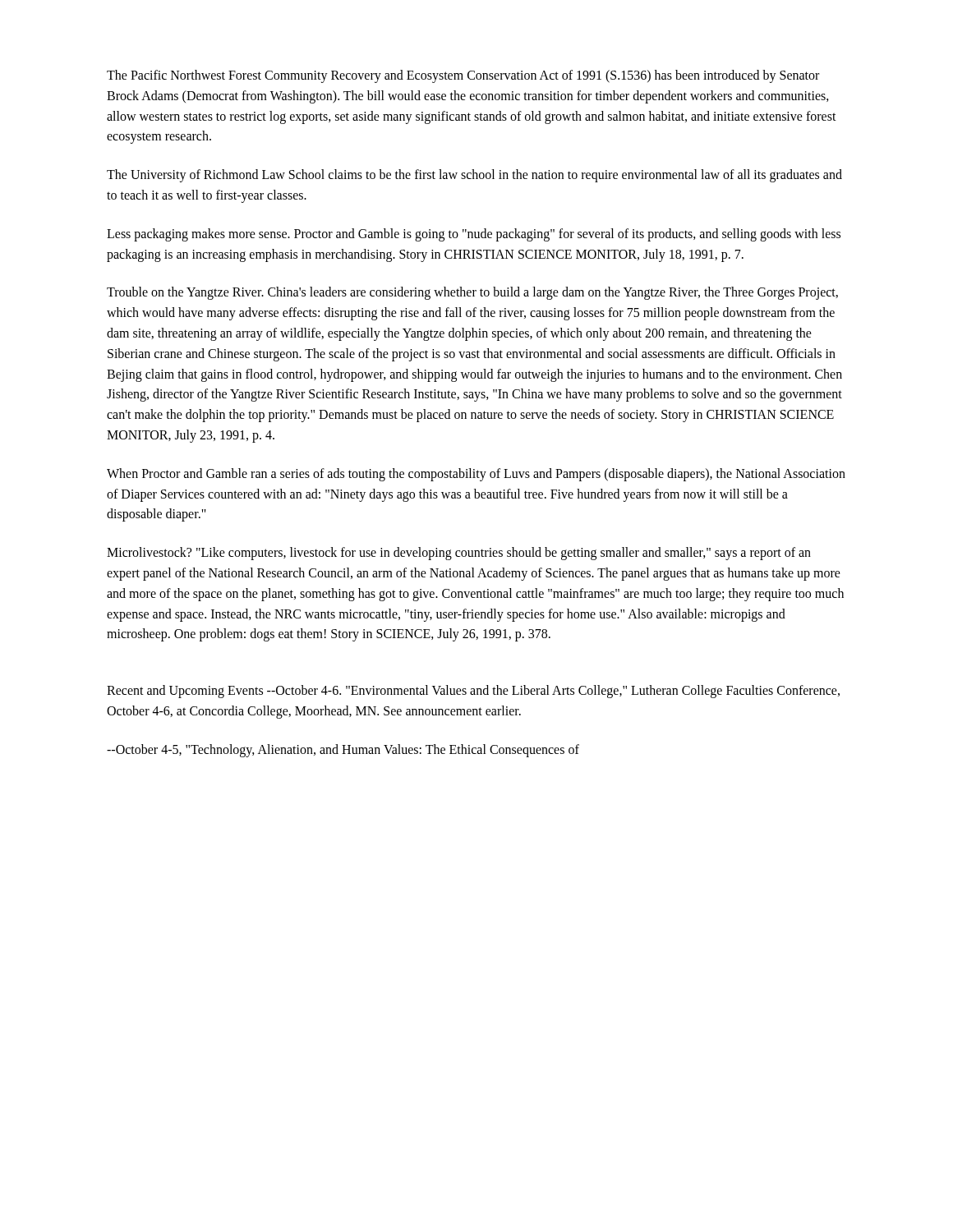
Task: Locate the block of text that opens with "When Proctor and Gamble"
Action: click(x=476, y=494)
